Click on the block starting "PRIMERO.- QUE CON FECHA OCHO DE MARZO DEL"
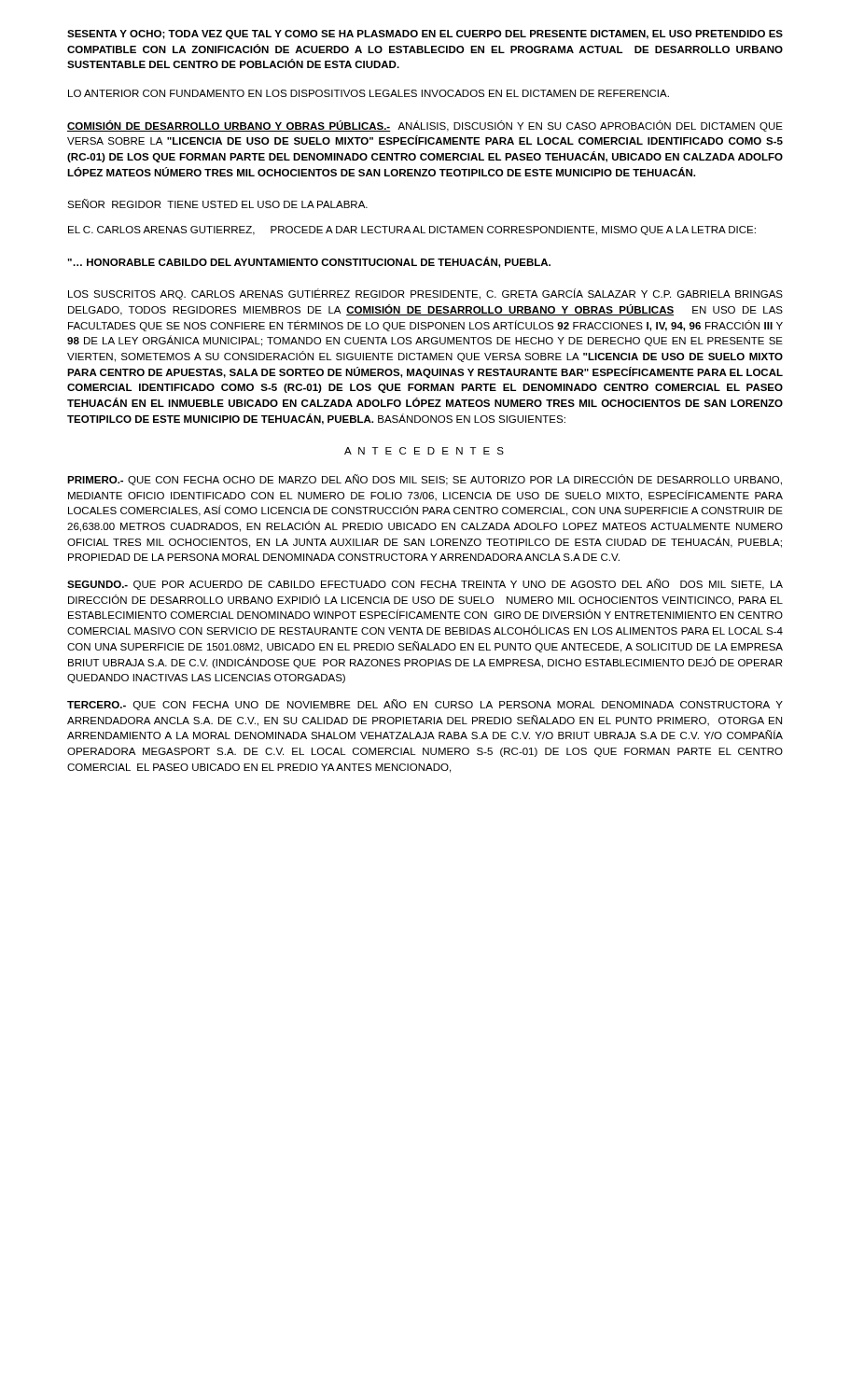Image resolution: width=850 pixels, height=1400 pixels. click(x=425, y=519)
